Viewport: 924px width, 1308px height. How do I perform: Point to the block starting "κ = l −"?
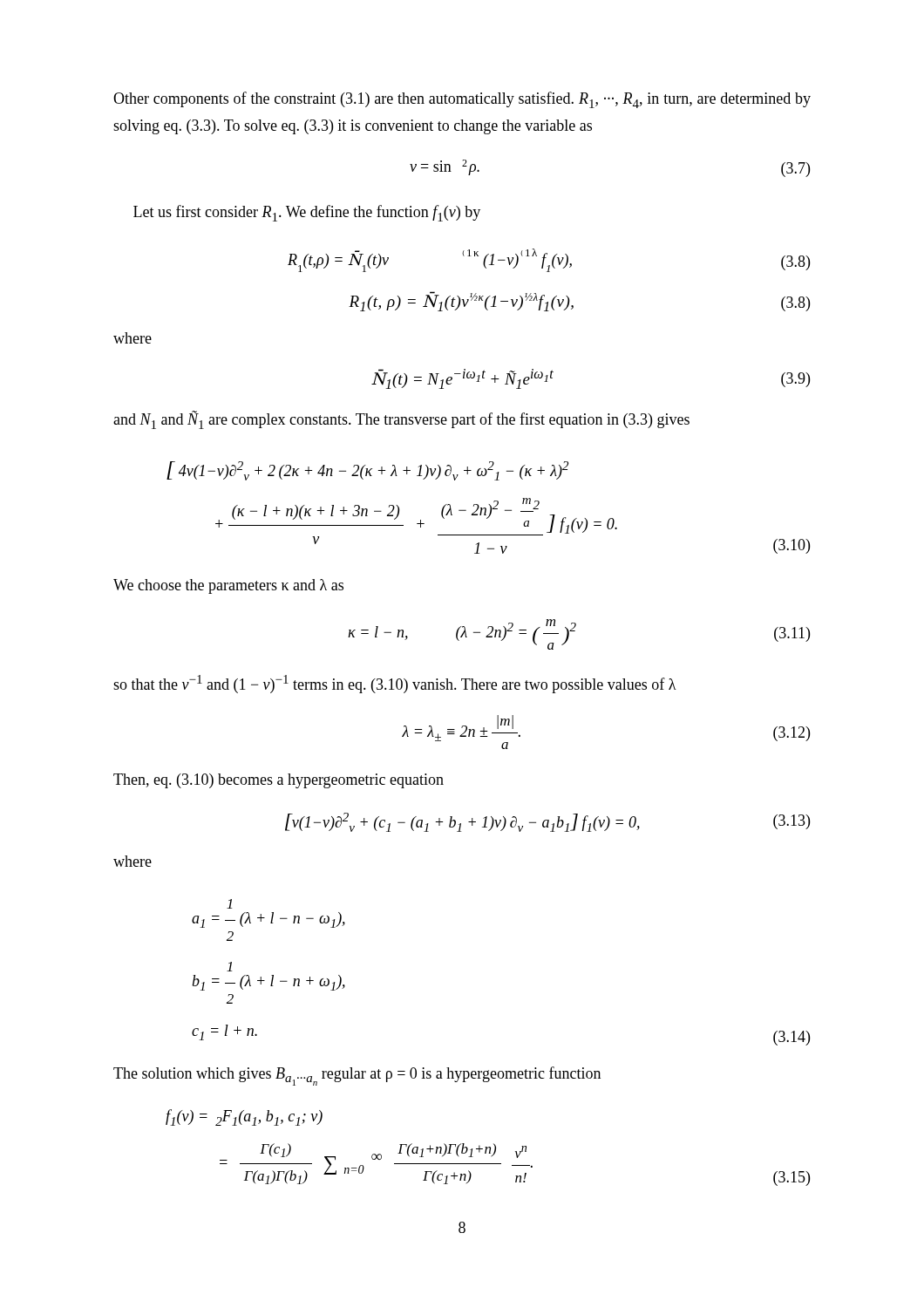(x=579, y=634)
